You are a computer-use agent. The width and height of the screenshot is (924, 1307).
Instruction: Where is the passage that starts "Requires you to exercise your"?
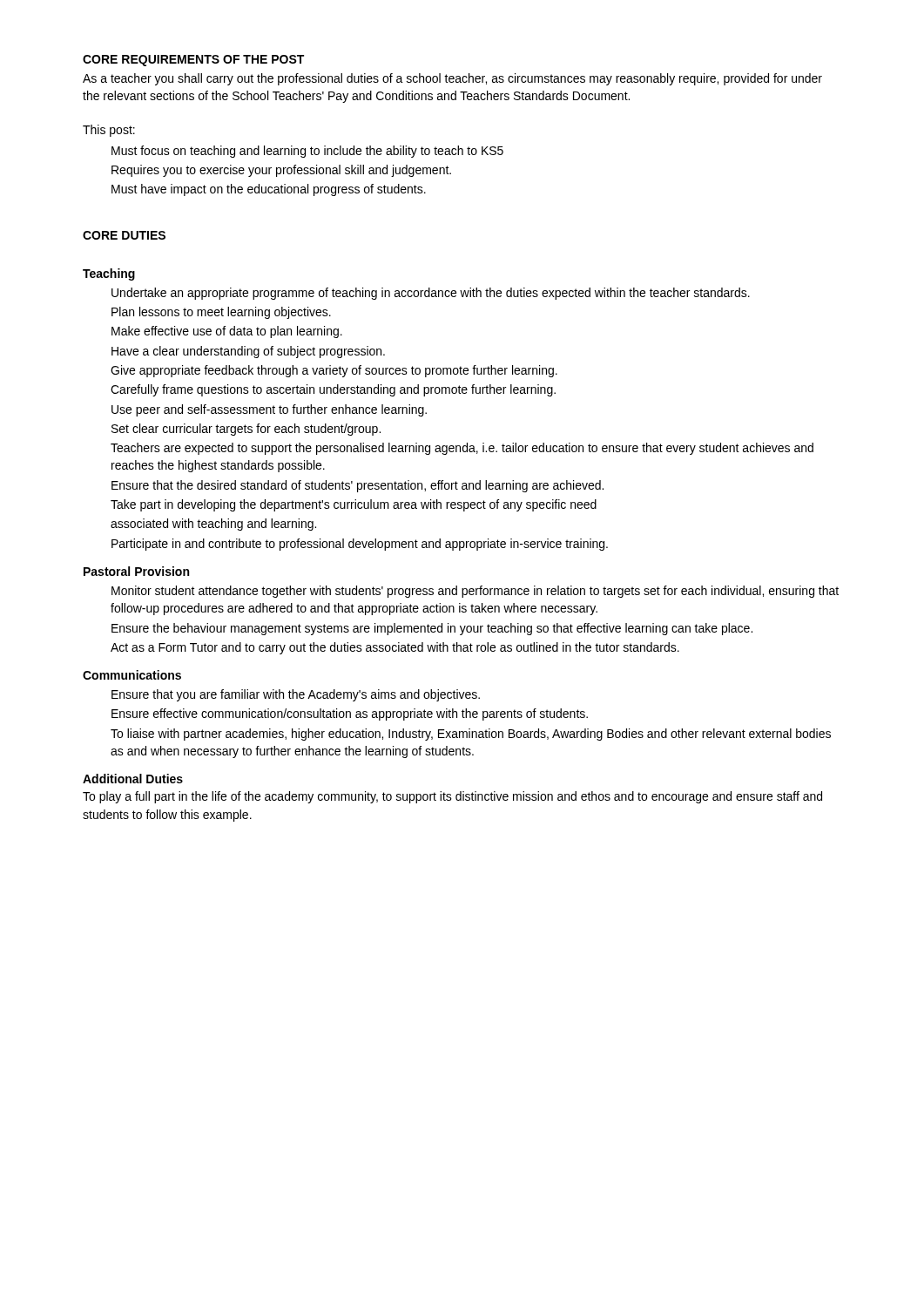tap(281, 170)
